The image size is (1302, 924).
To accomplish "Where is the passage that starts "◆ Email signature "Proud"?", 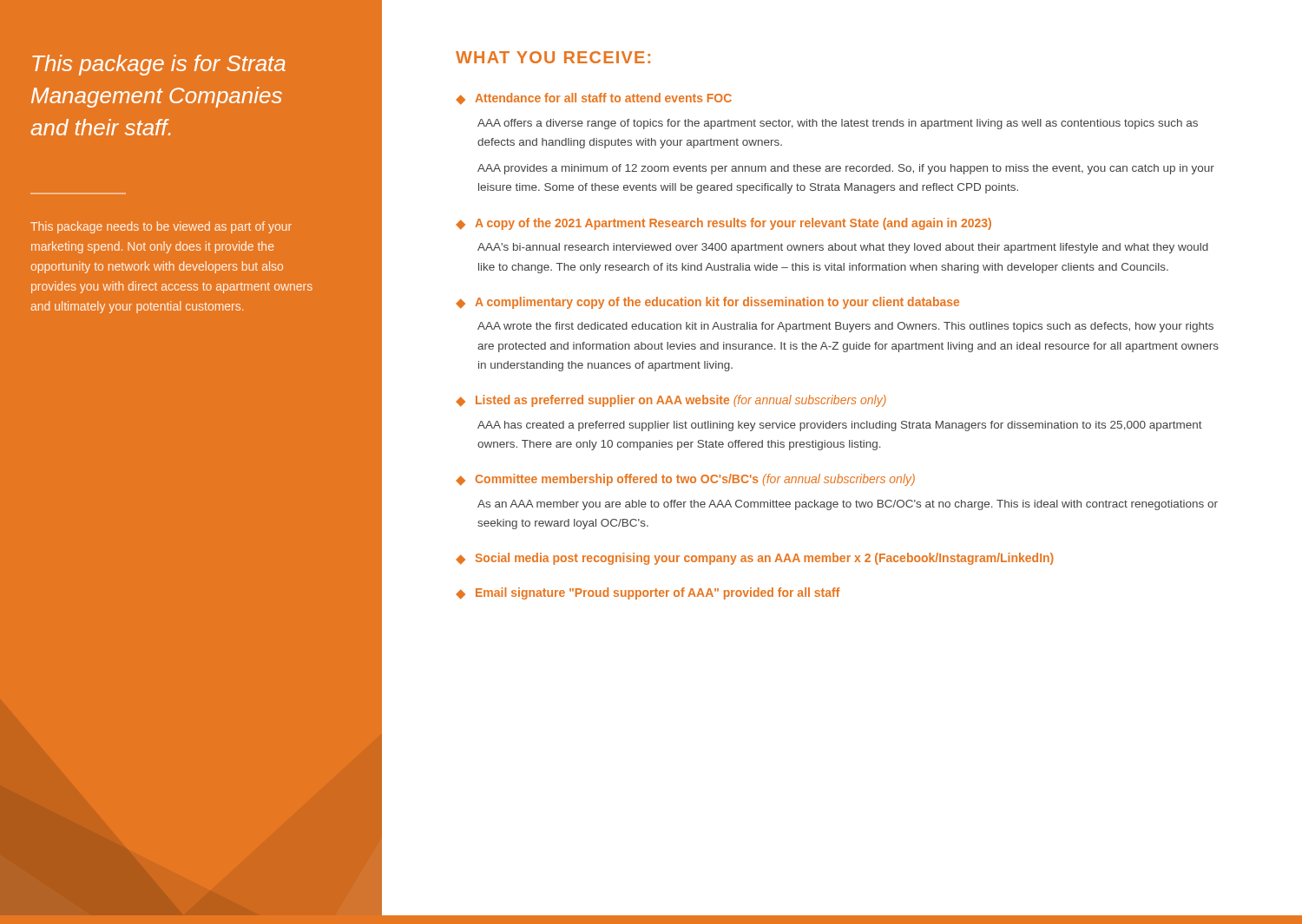I will 838,593.
